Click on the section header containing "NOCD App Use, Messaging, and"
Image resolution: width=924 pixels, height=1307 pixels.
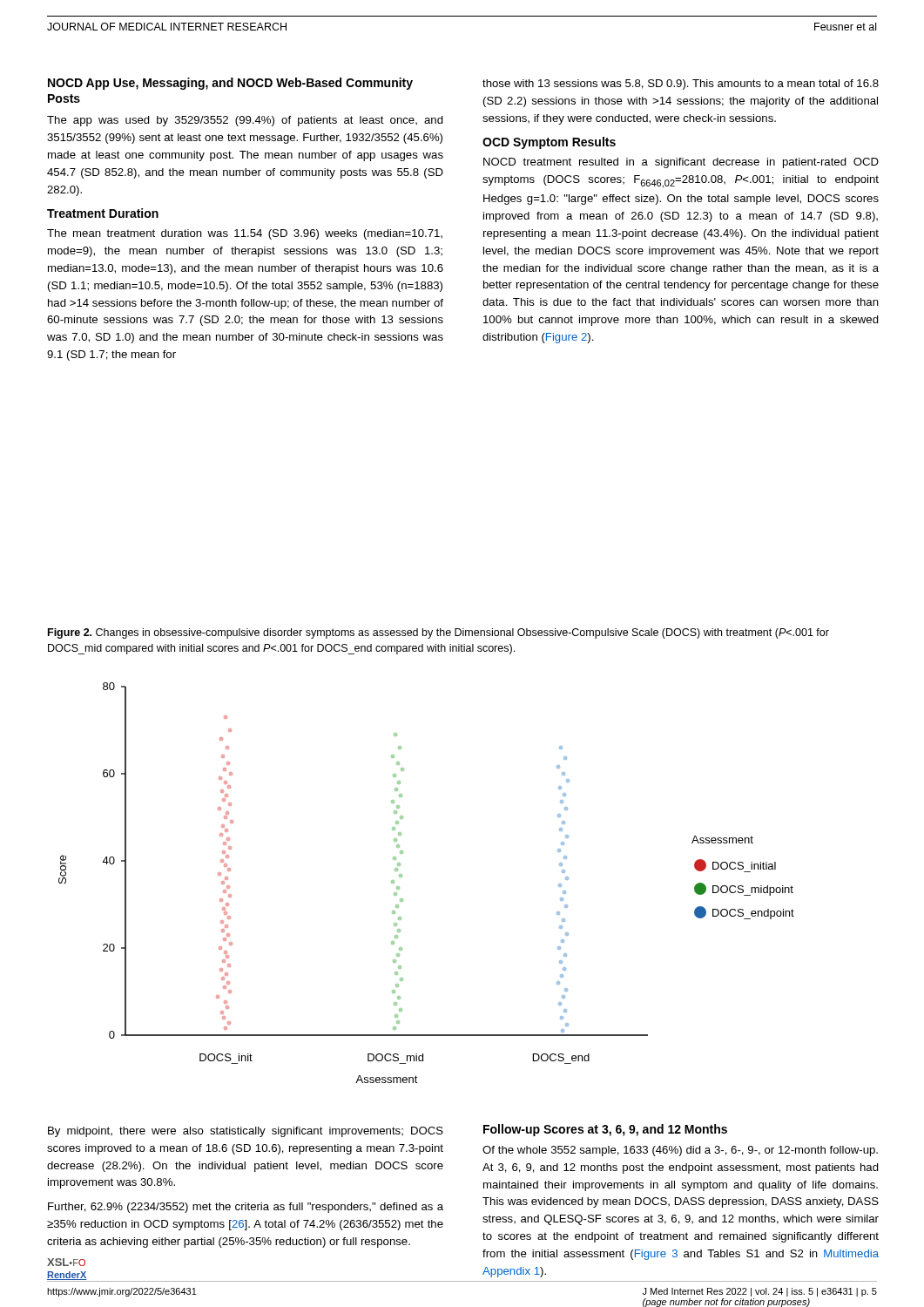(x=230, y=91)
